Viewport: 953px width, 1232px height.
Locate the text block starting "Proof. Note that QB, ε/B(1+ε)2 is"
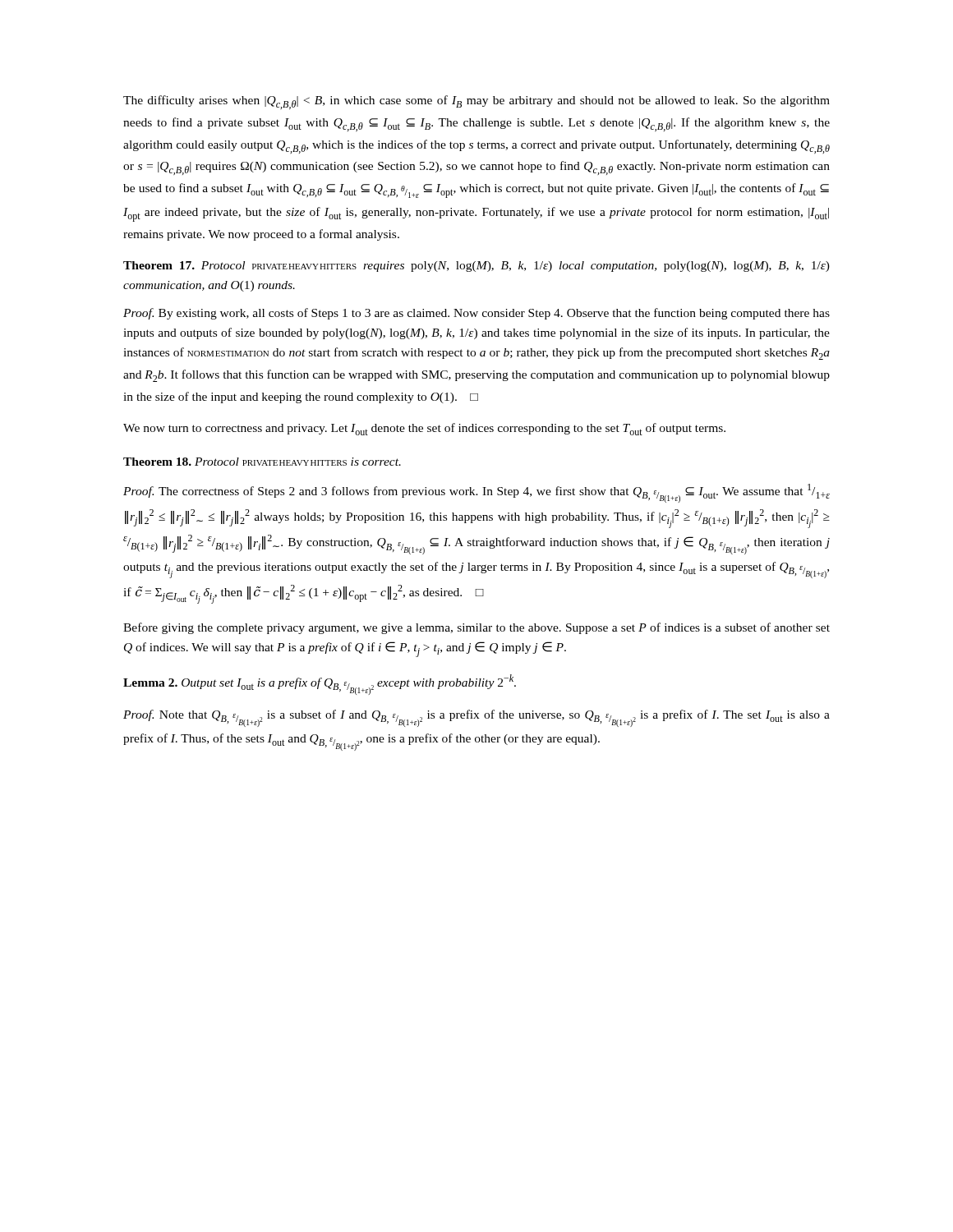click(x=476, y=729)
